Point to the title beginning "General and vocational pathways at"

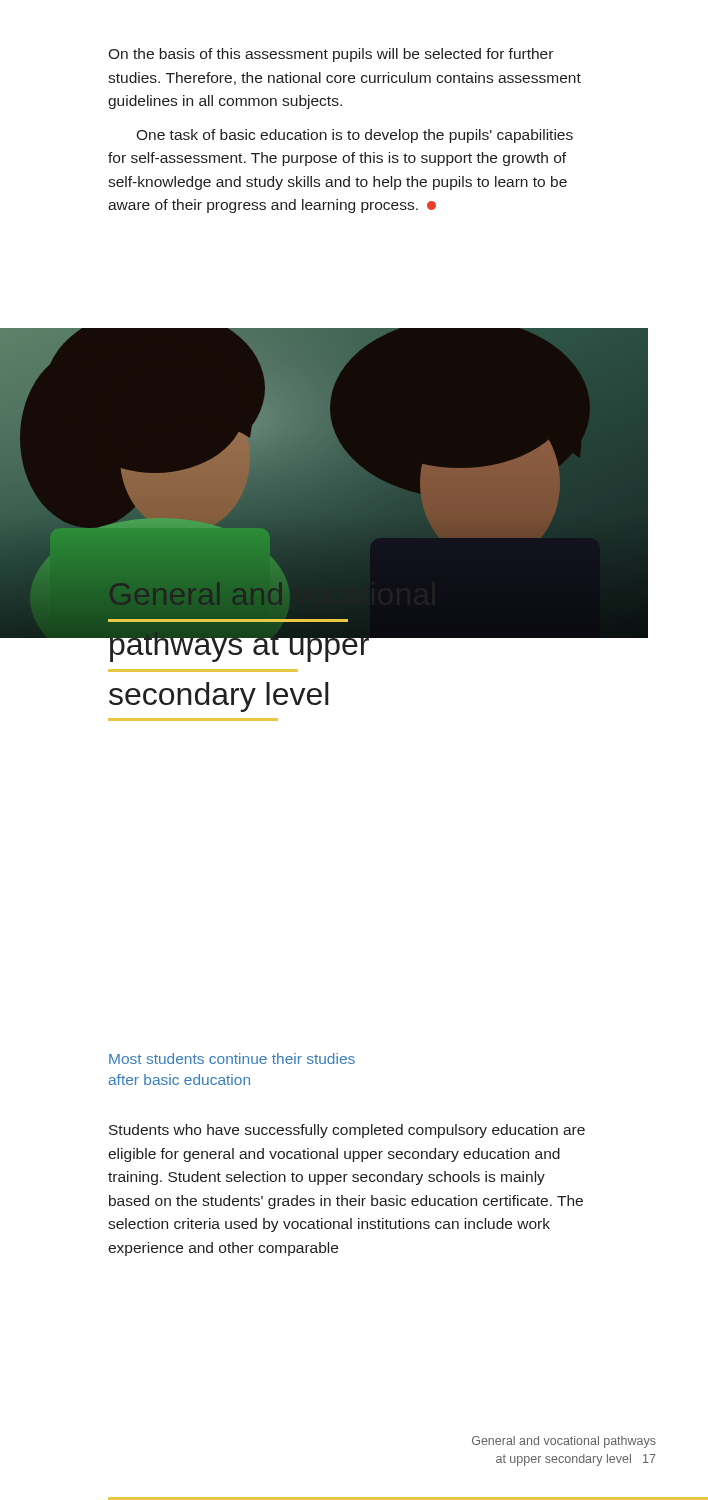378,649
